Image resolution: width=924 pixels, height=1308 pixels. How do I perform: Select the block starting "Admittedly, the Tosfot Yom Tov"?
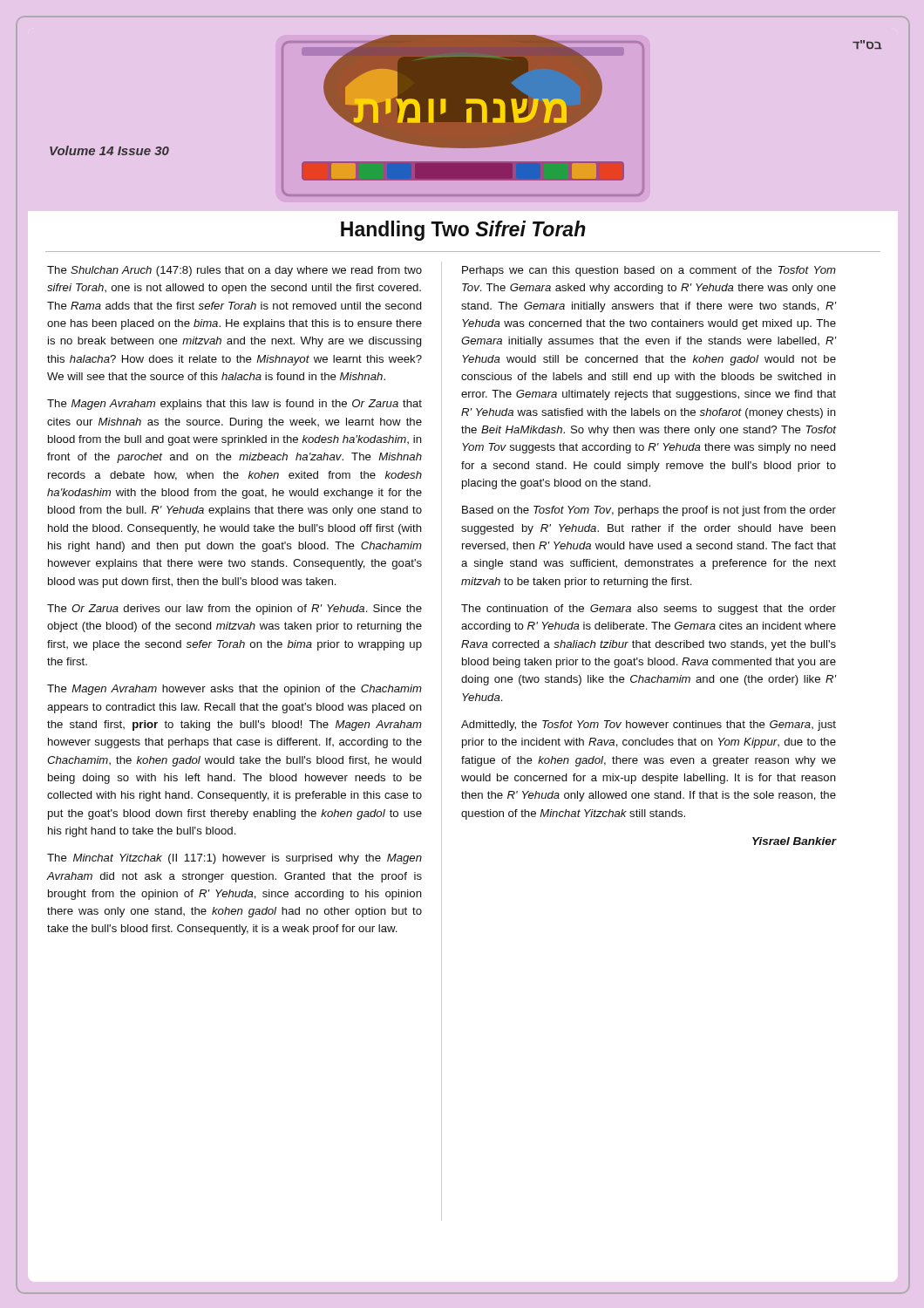point(649,768)
